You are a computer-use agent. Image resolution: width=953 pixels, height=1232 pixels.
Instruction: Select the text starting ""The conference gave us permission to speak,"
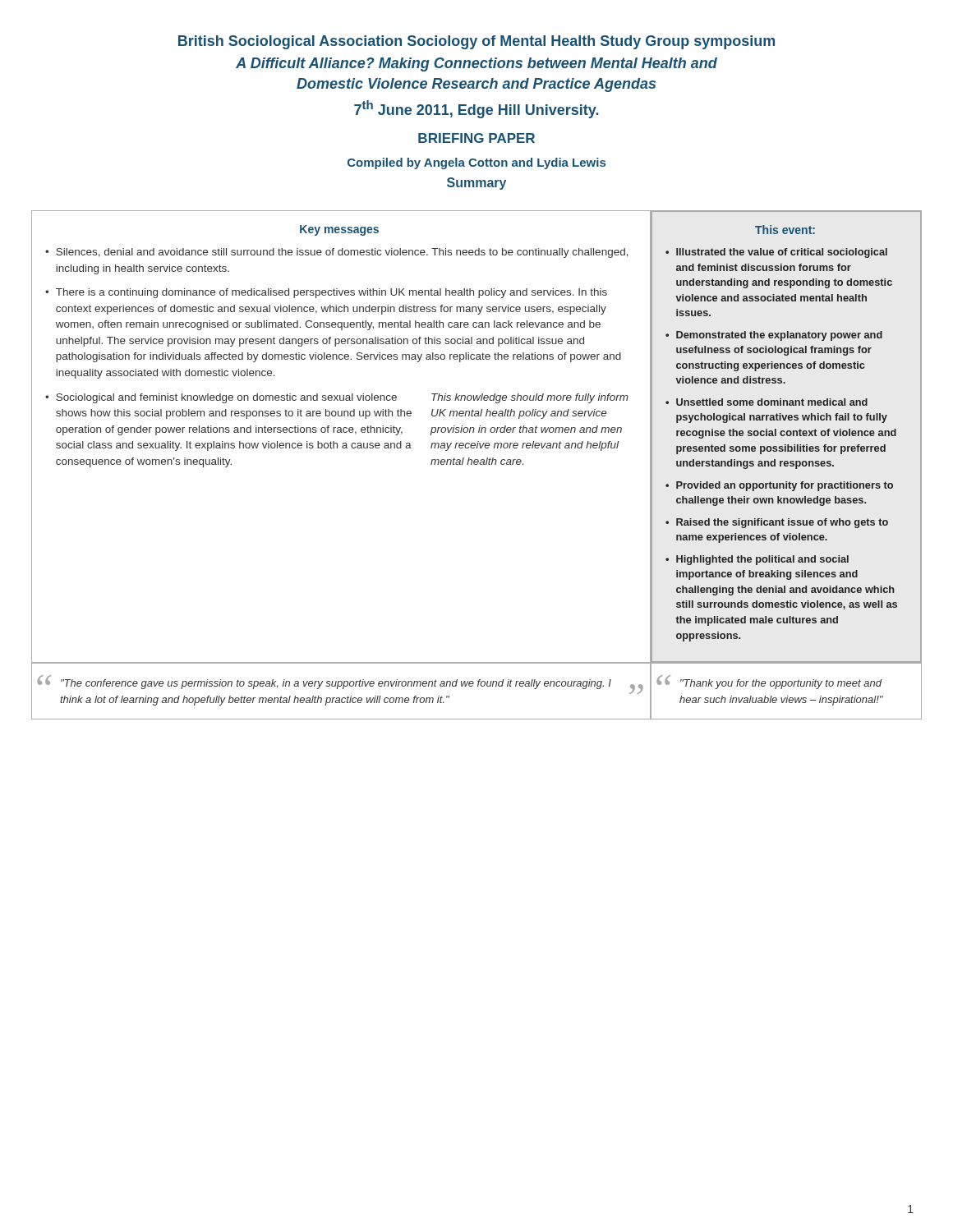tap(336, 691)
